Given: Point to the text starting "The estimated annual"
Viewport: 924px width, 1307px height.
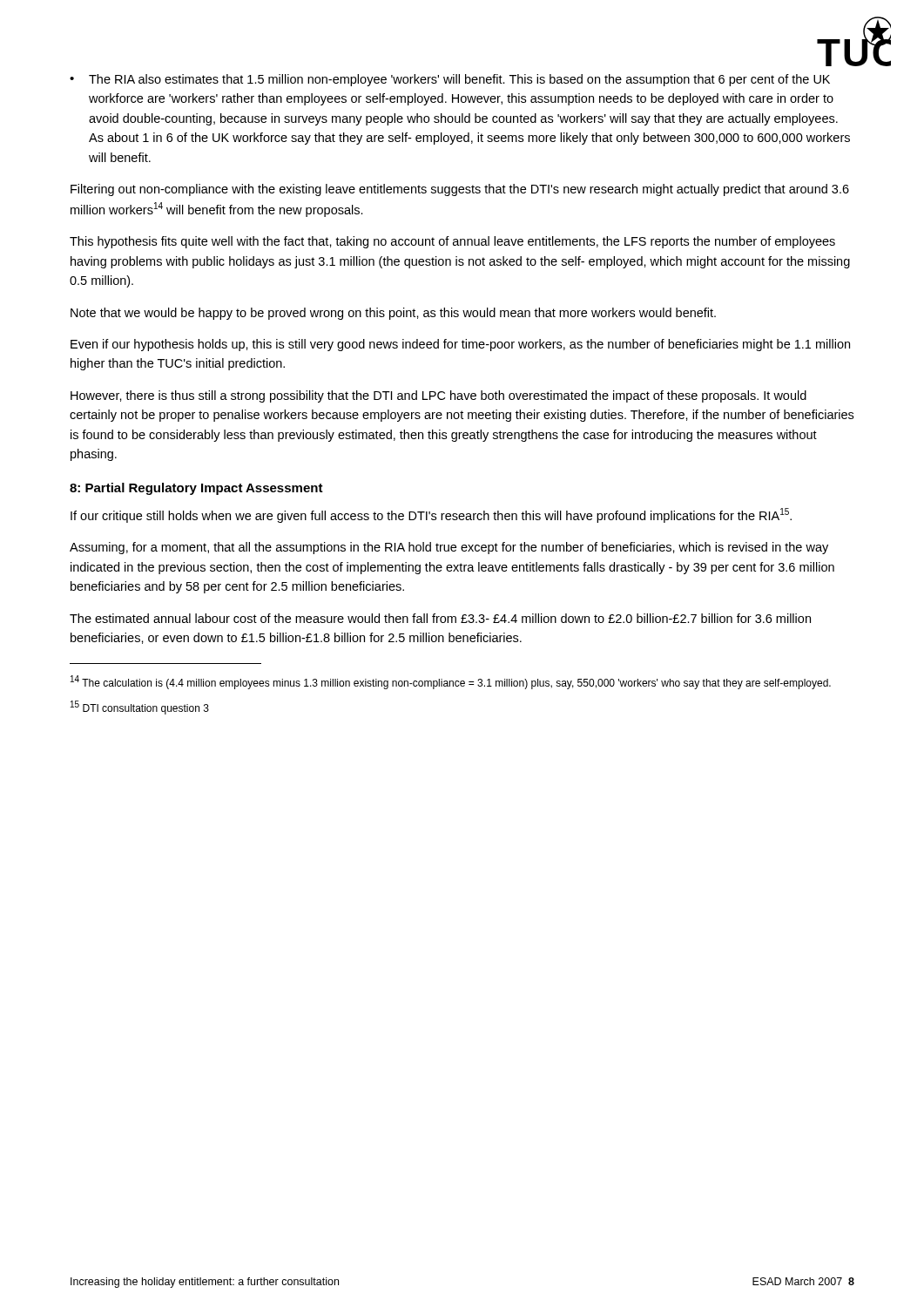Looking at the screenshot, I should (x=441, y=628).
